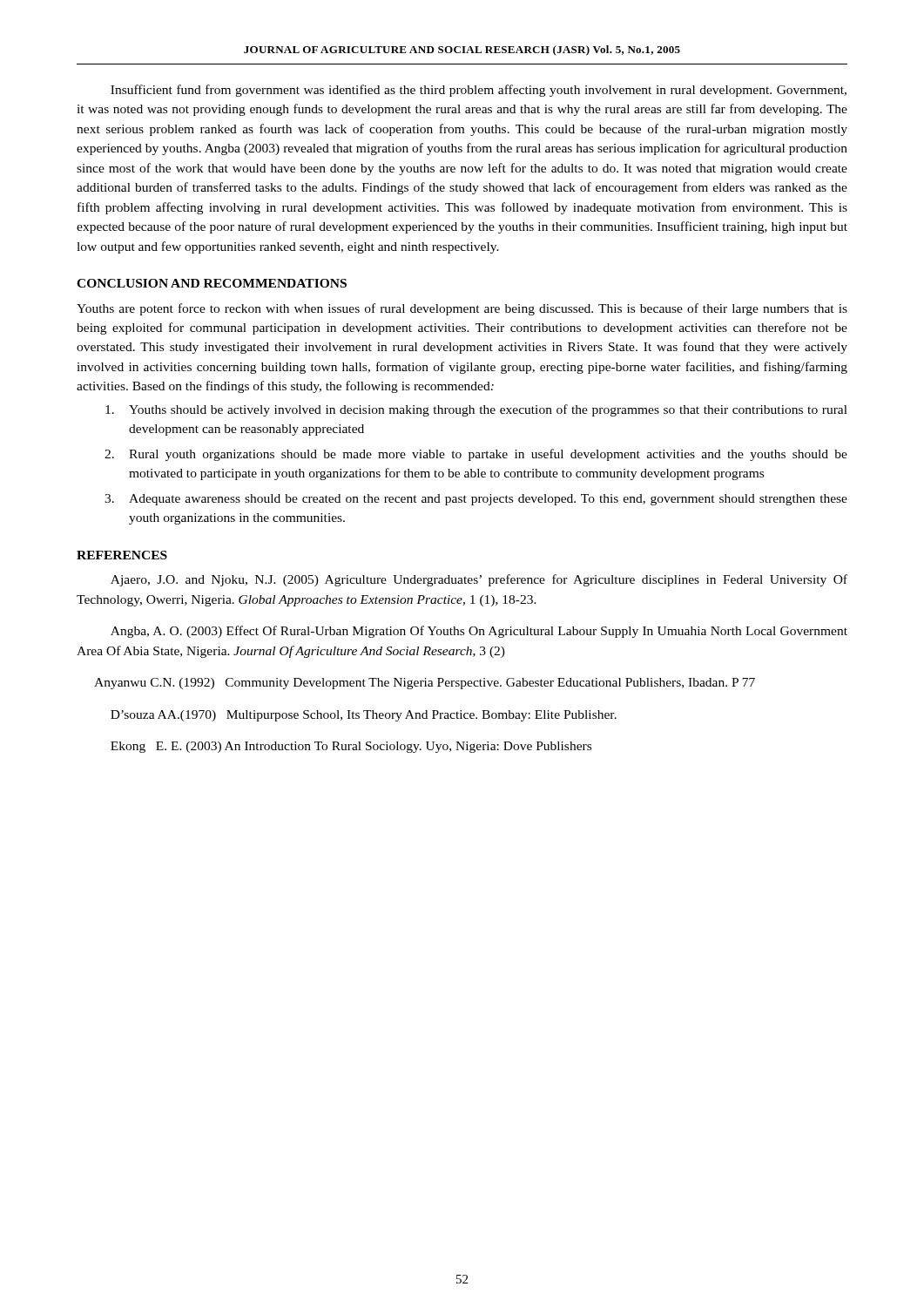The height and width of the screenshot is (1307, 924).
Task: Click on the block starting "D’souza AA.(1970) Multipurpose School,"
Action: (x=364, y=714)
